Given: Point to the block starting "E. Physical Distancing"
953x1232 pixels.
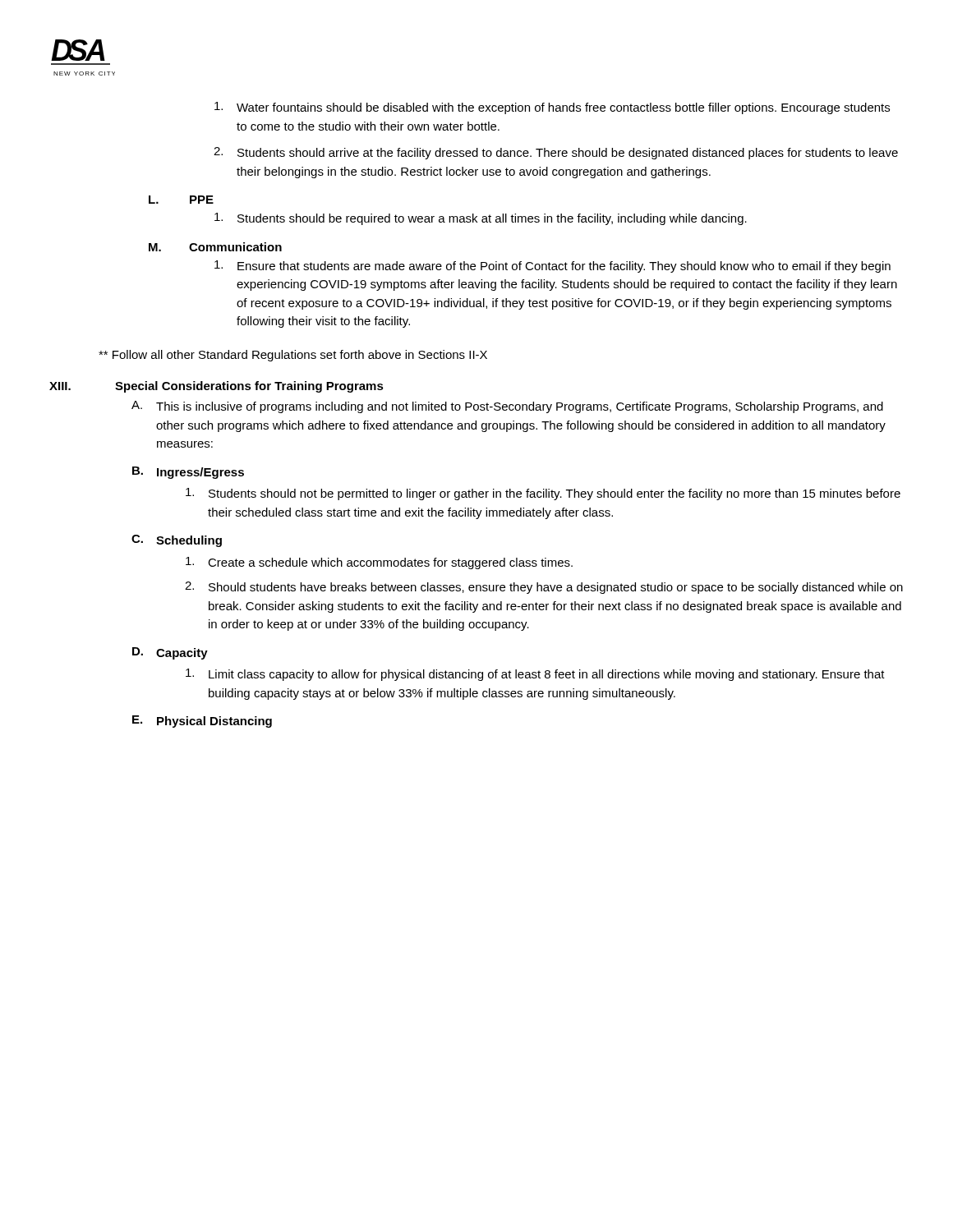Looking at the screenshot, I should (202, 722).
